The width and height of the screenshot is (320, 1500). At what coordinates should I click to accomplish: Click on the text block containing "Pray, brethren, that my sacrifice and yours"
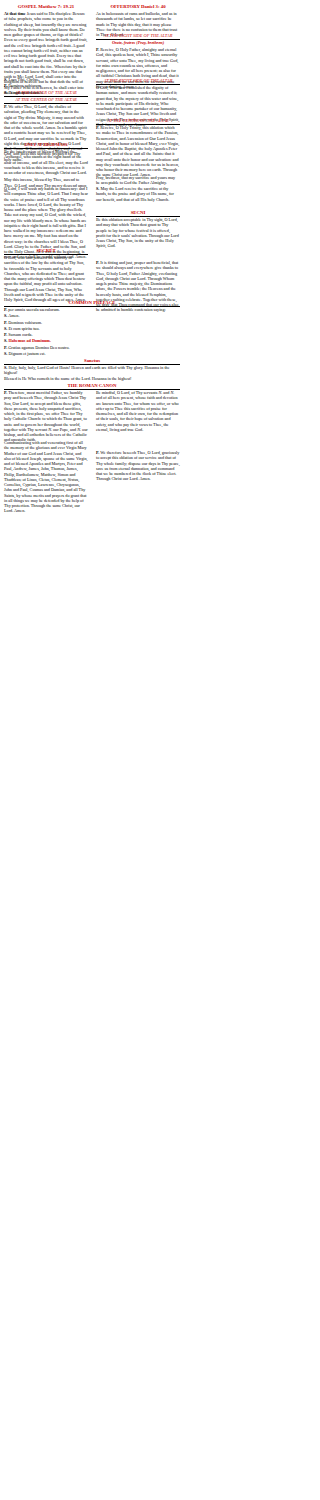[x=138, y=180]
